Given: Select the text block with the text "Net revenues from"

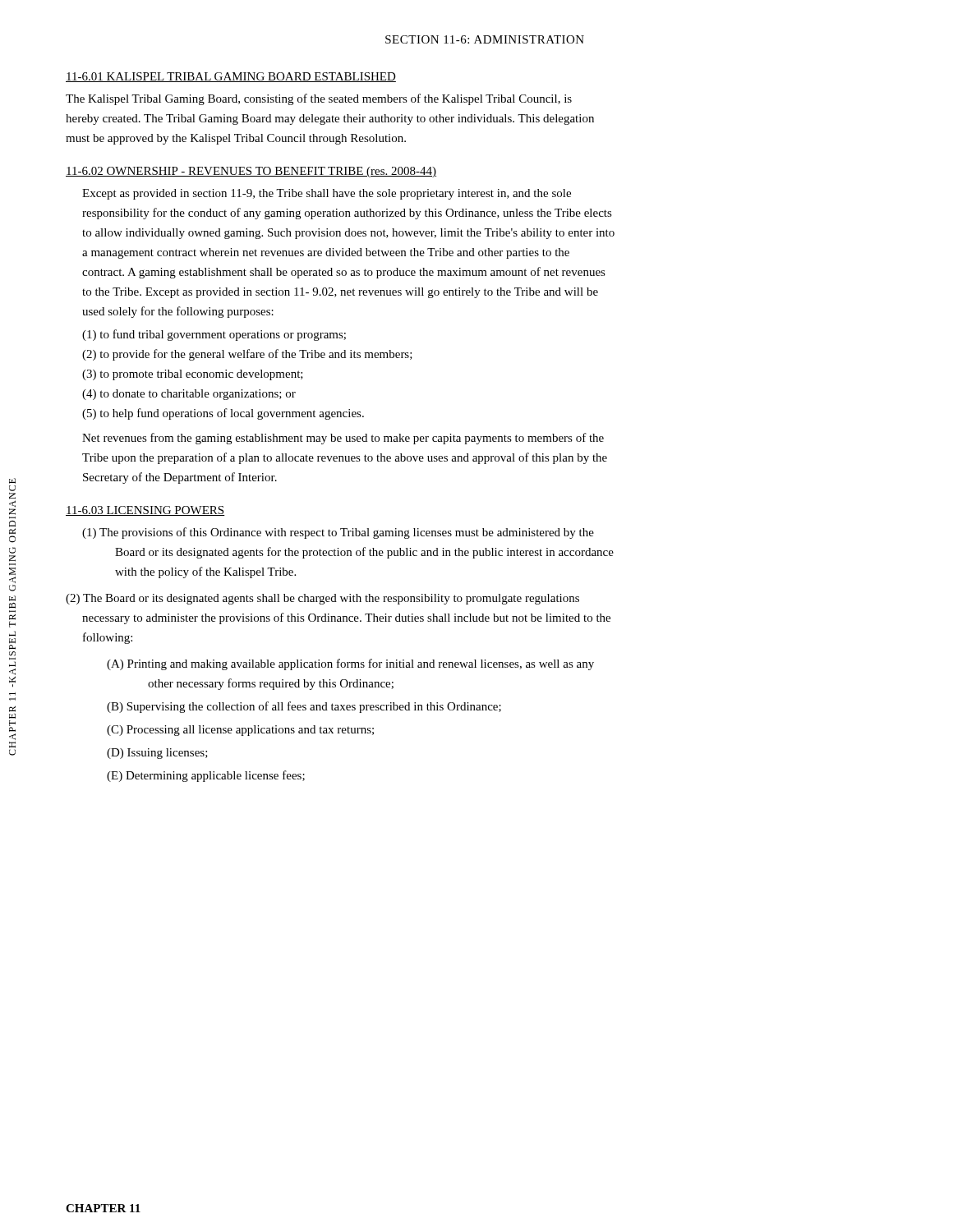Looking at the screenshot, I should pos(345,458).
